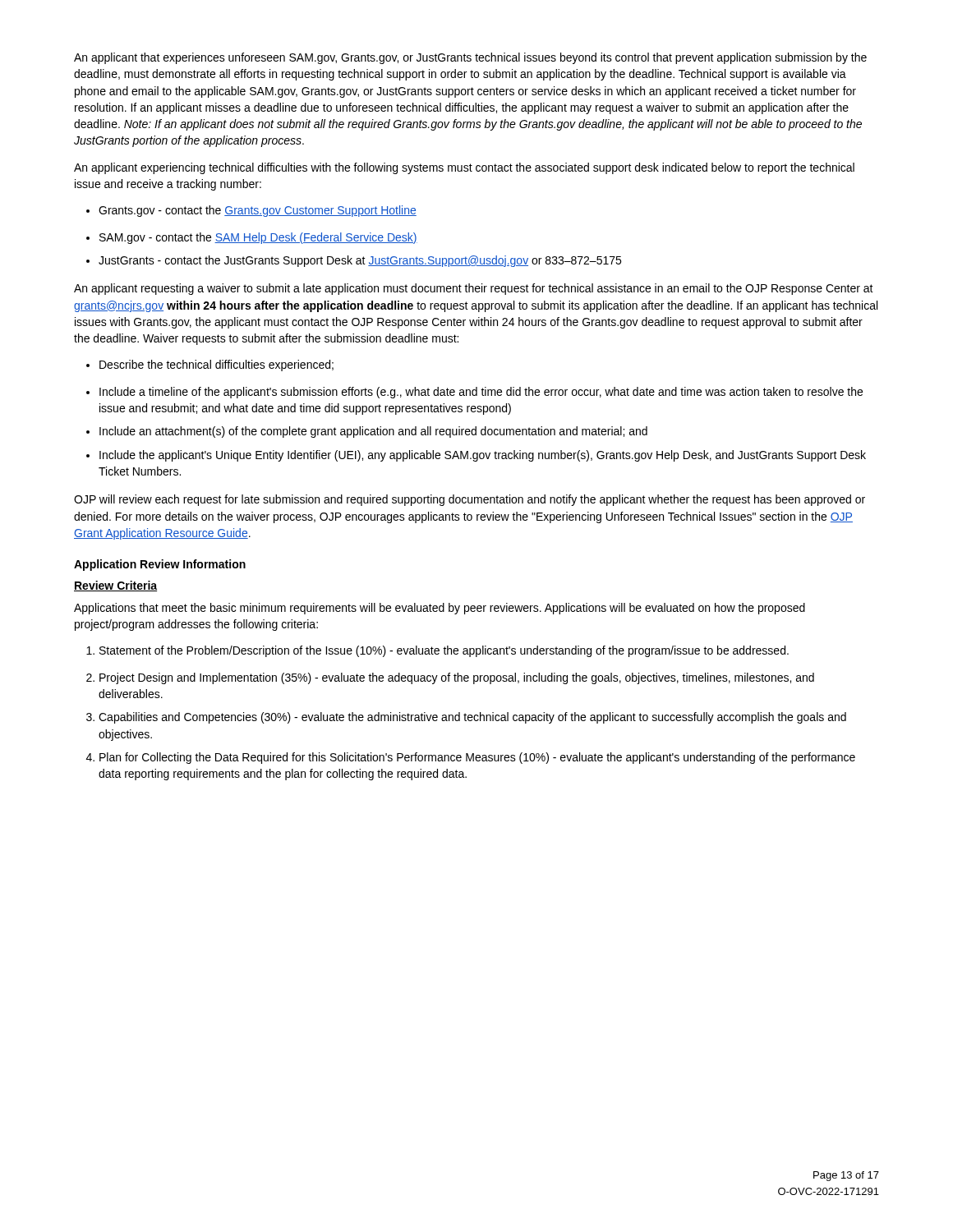
Task: Select the text starting "An applicant requesting a waiver"
Action: coord(476,314)
